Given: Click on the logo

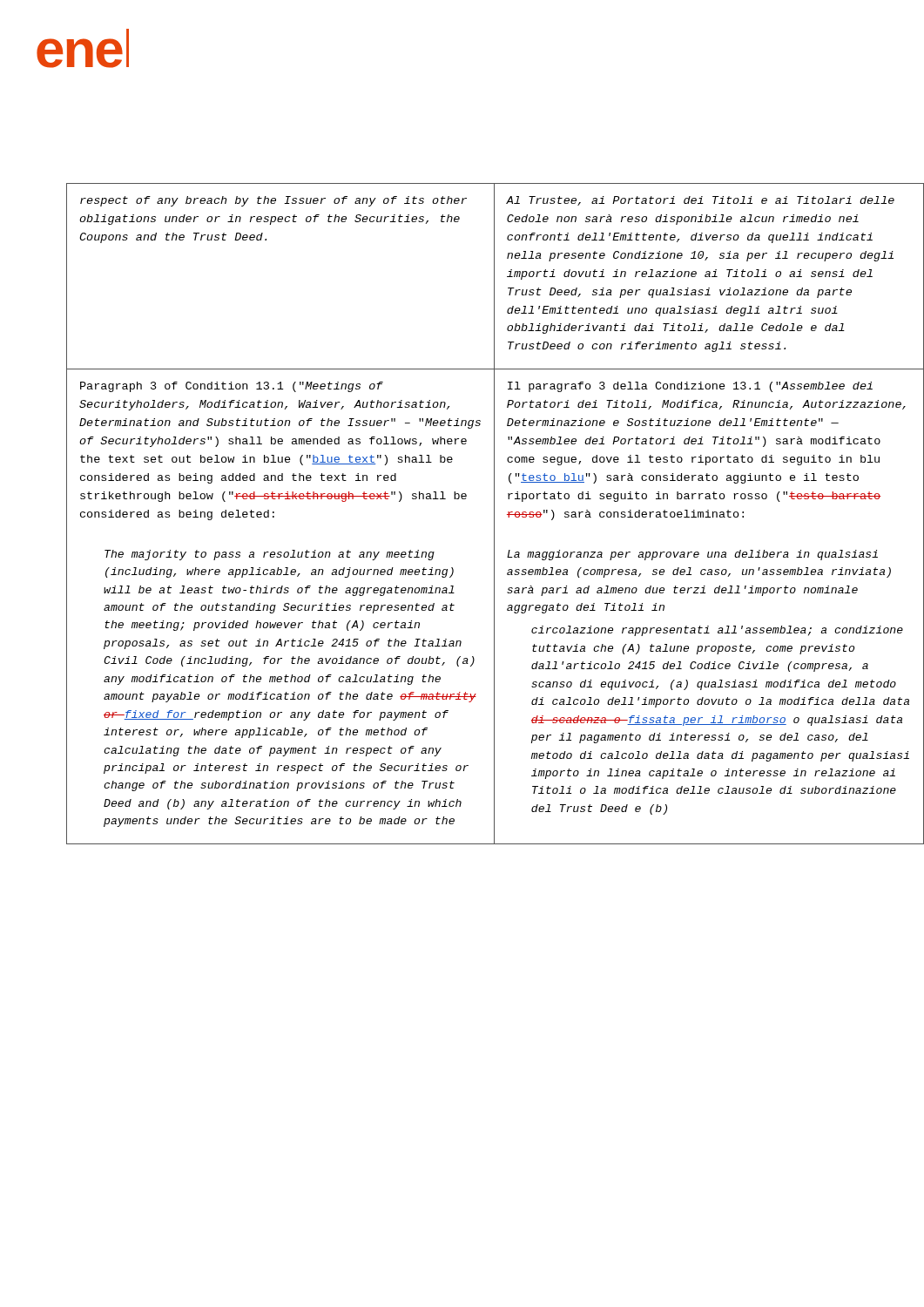Looking at the screenshot, I should 81,46.
